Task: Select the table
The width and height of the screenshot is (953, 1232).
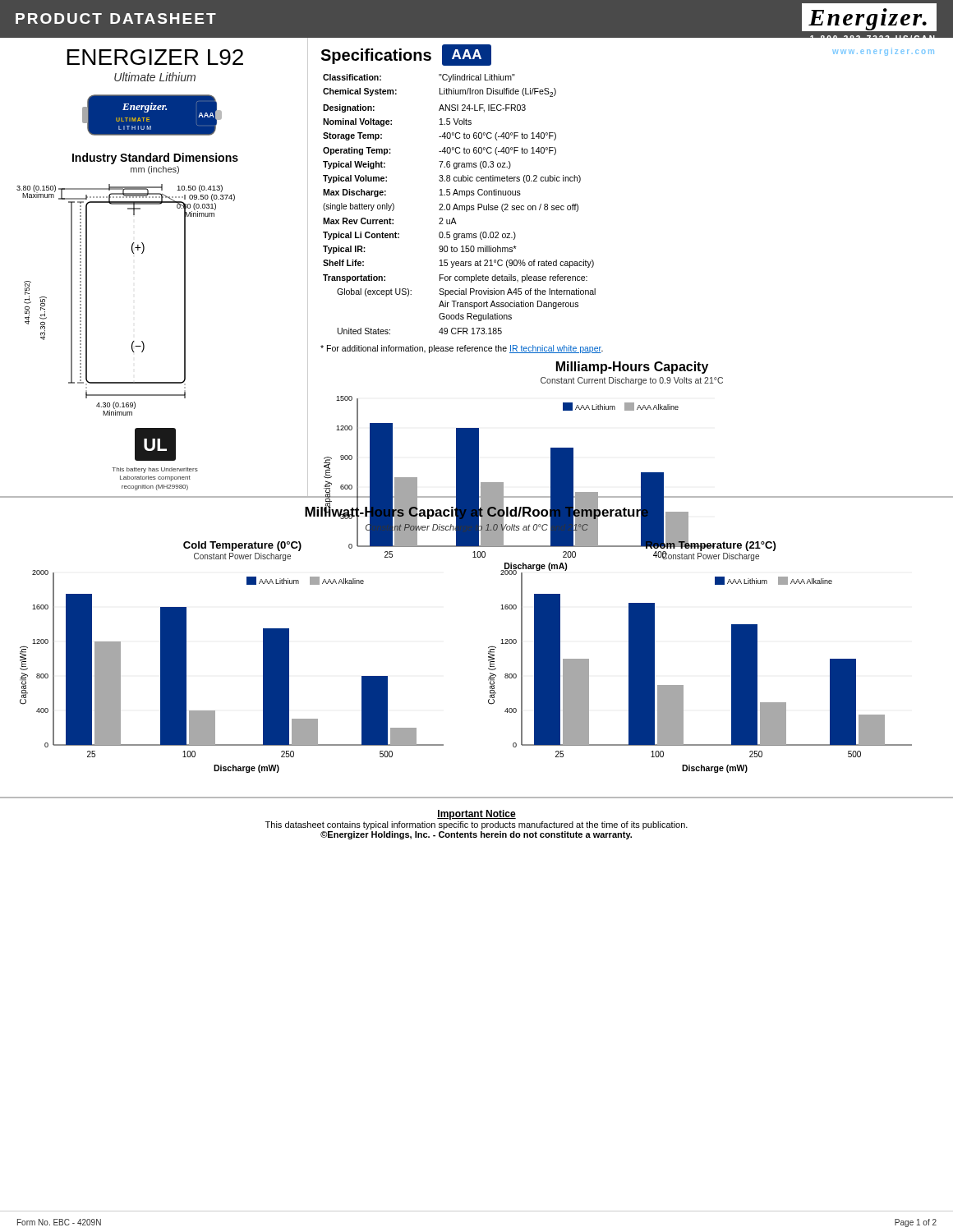Action: [x=632, y=204]
